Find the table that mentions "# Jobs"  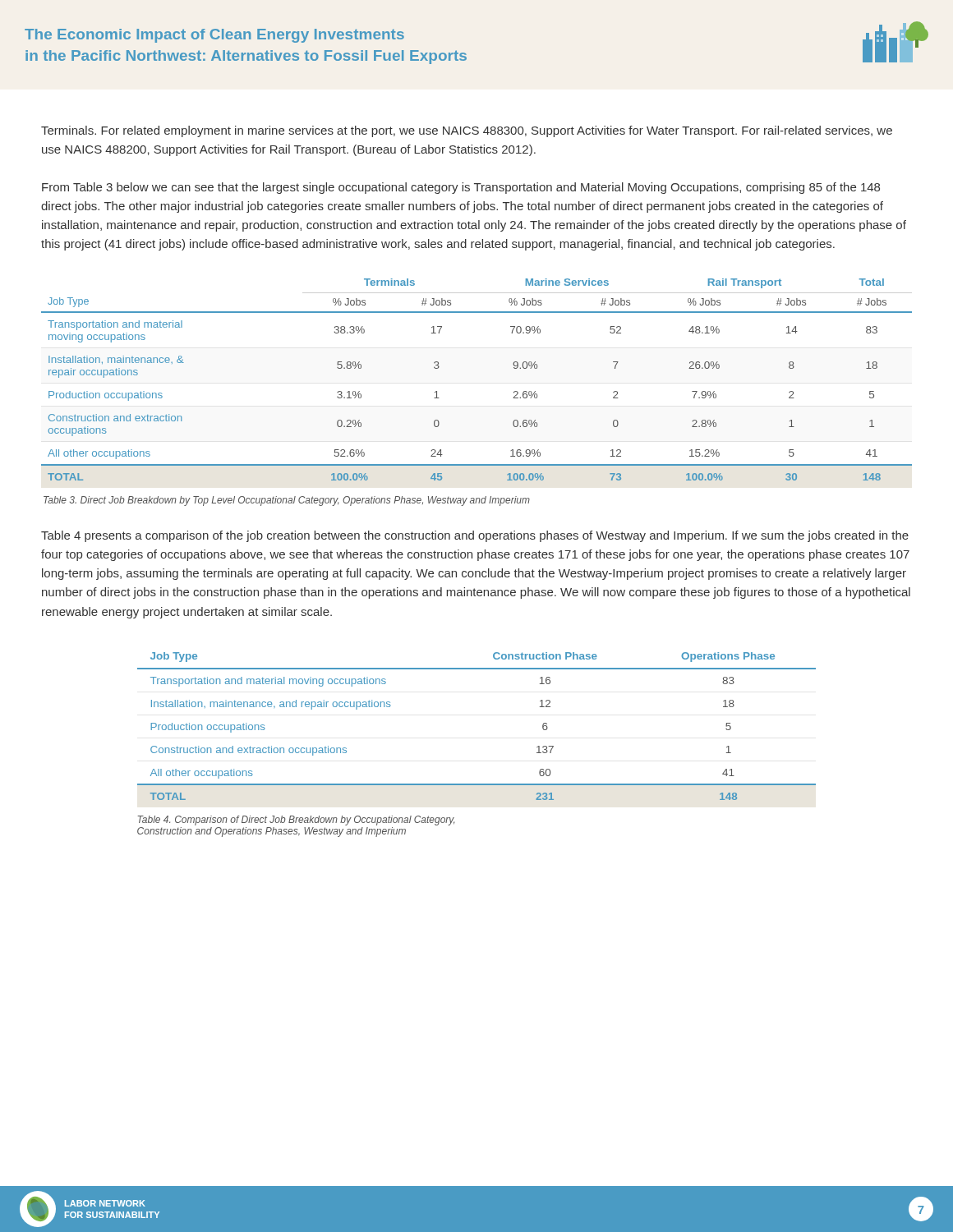click(x=476, y=379)
